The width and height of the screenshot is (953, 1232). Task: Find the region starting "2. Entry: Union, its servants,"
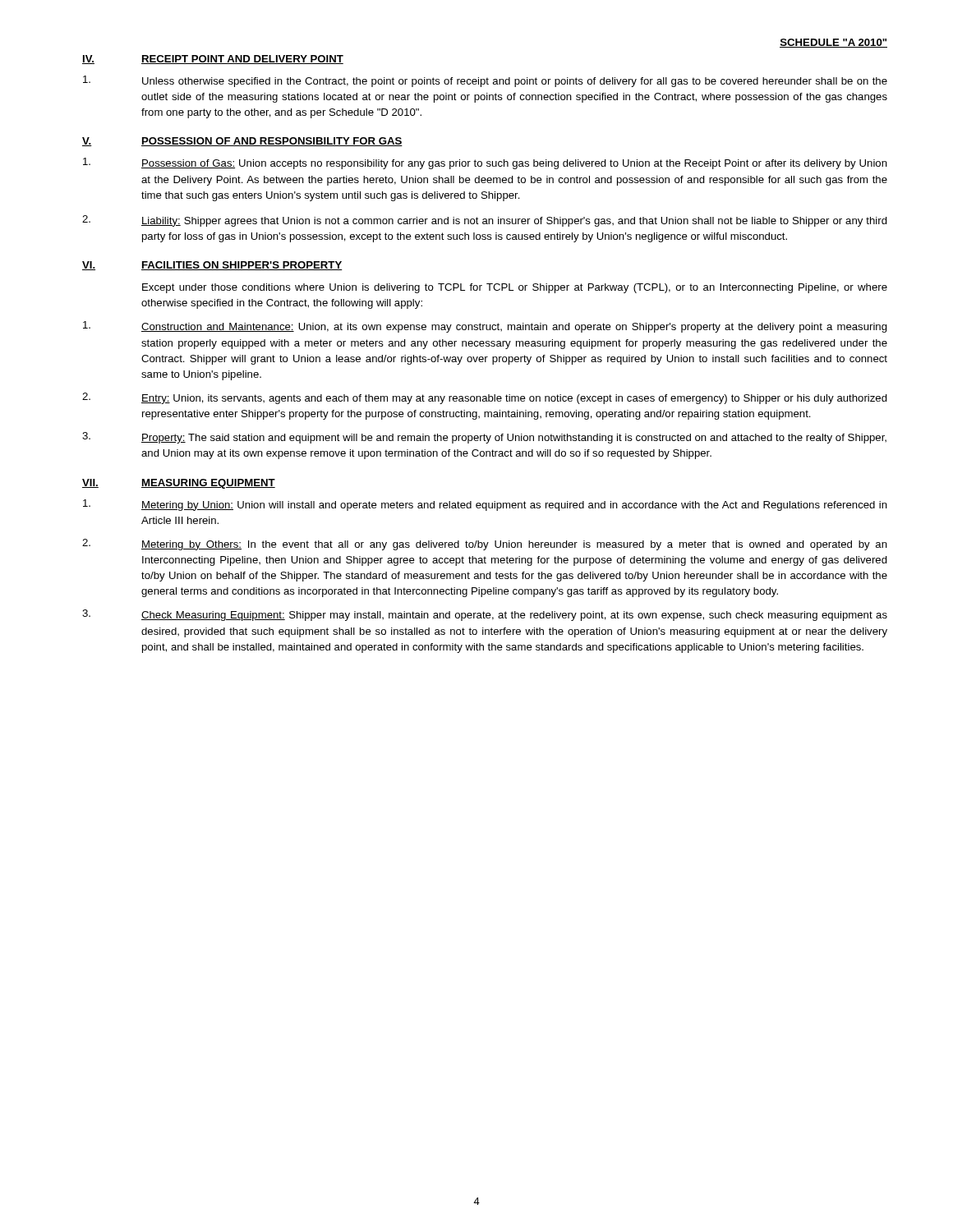[485, 406]
